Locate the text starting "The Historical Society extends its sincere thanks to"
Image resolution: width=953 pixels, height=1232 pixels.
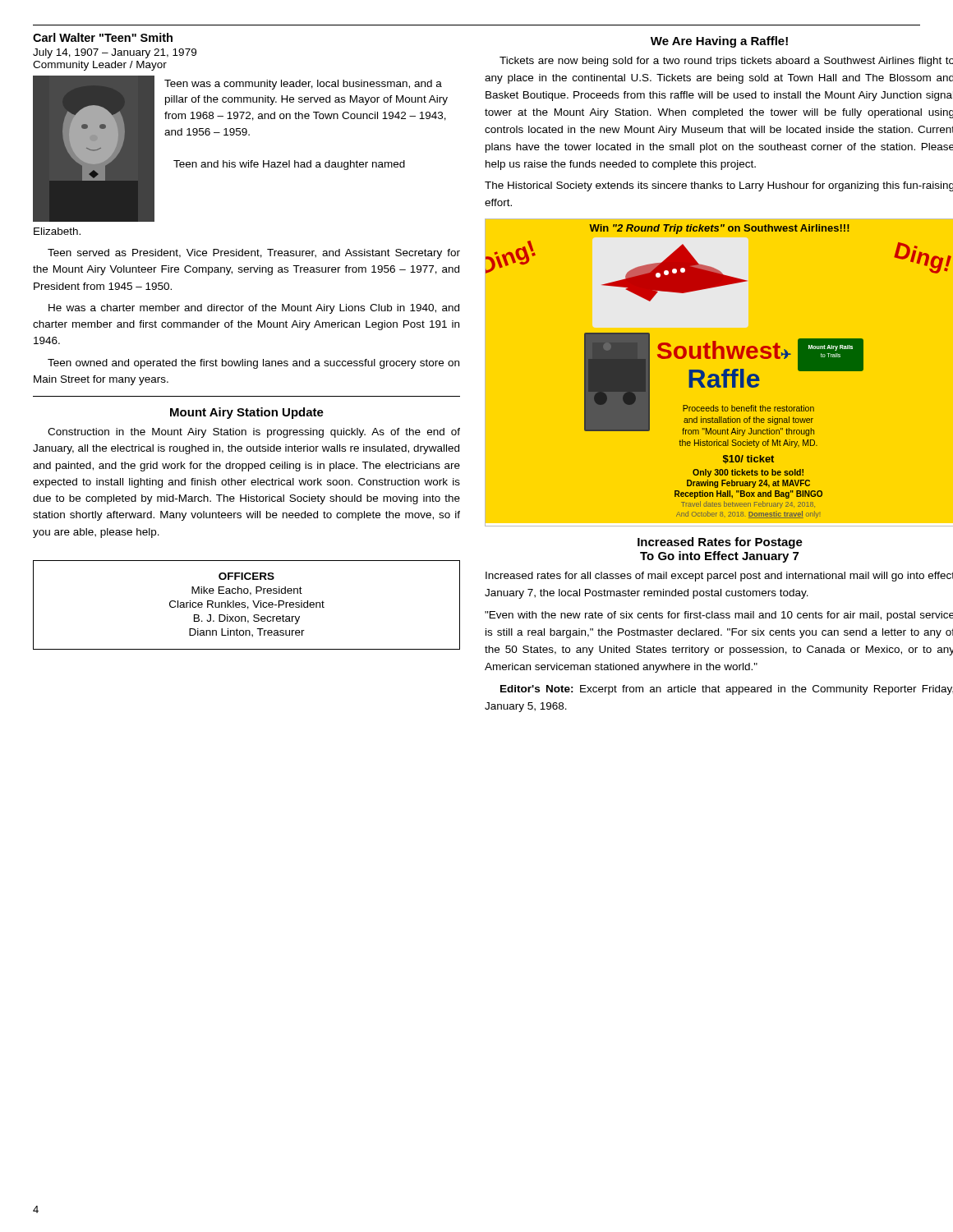[x=719, y=194]
